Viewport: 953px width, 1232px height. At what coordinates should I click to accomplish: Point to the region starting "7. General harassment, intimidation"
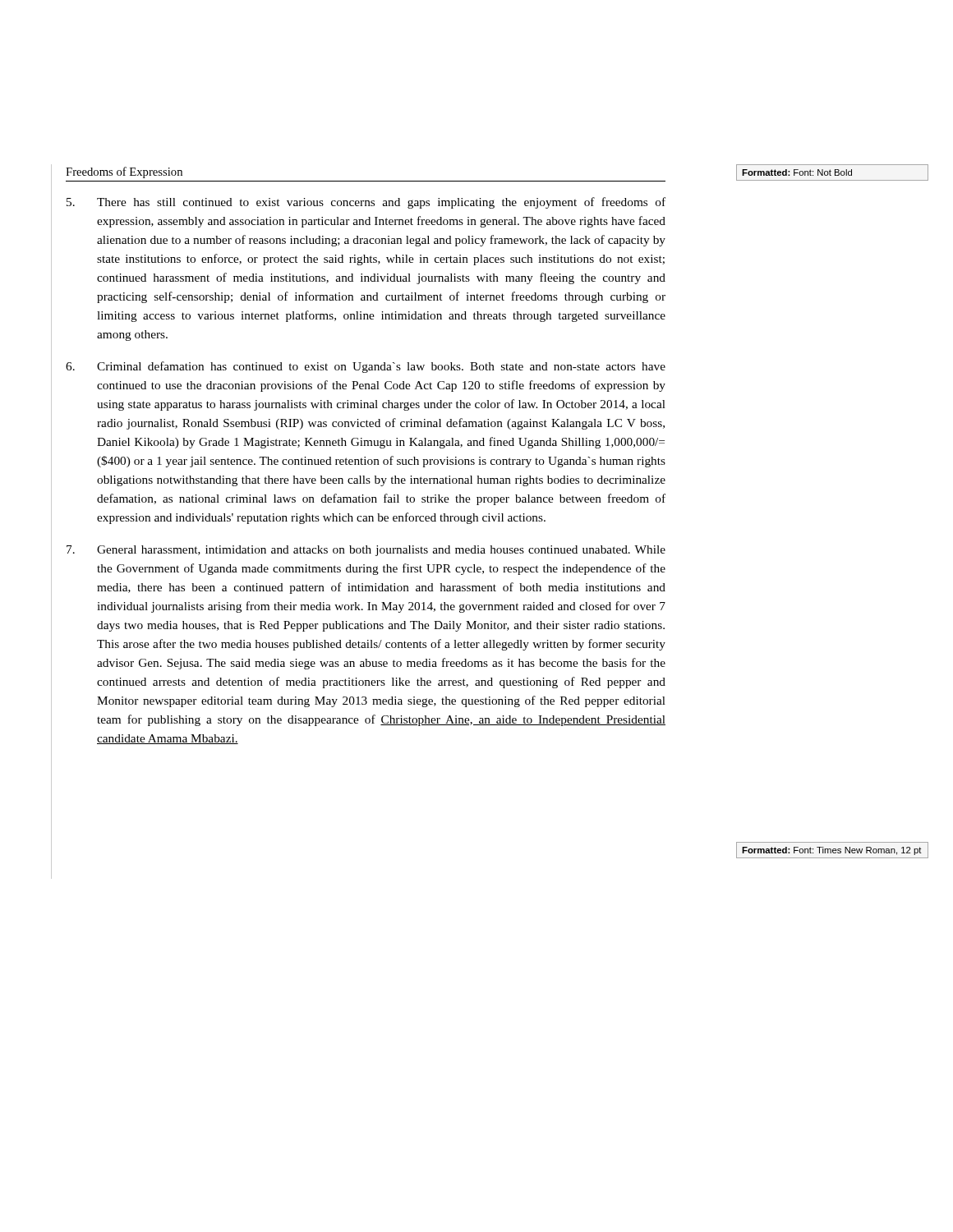pos(366,644)
